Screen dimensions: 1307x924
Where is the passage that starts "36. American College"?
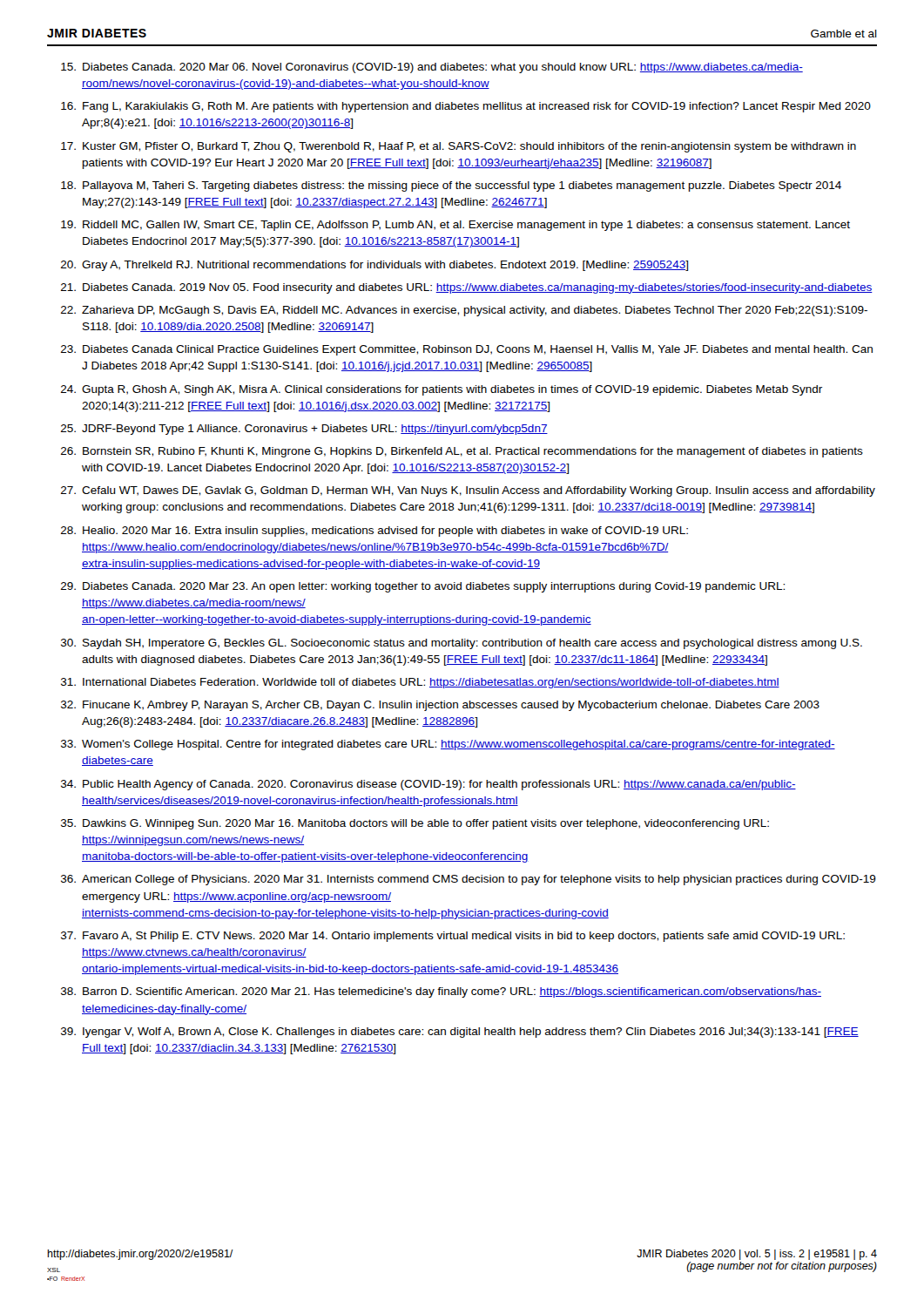coord(469,880)
